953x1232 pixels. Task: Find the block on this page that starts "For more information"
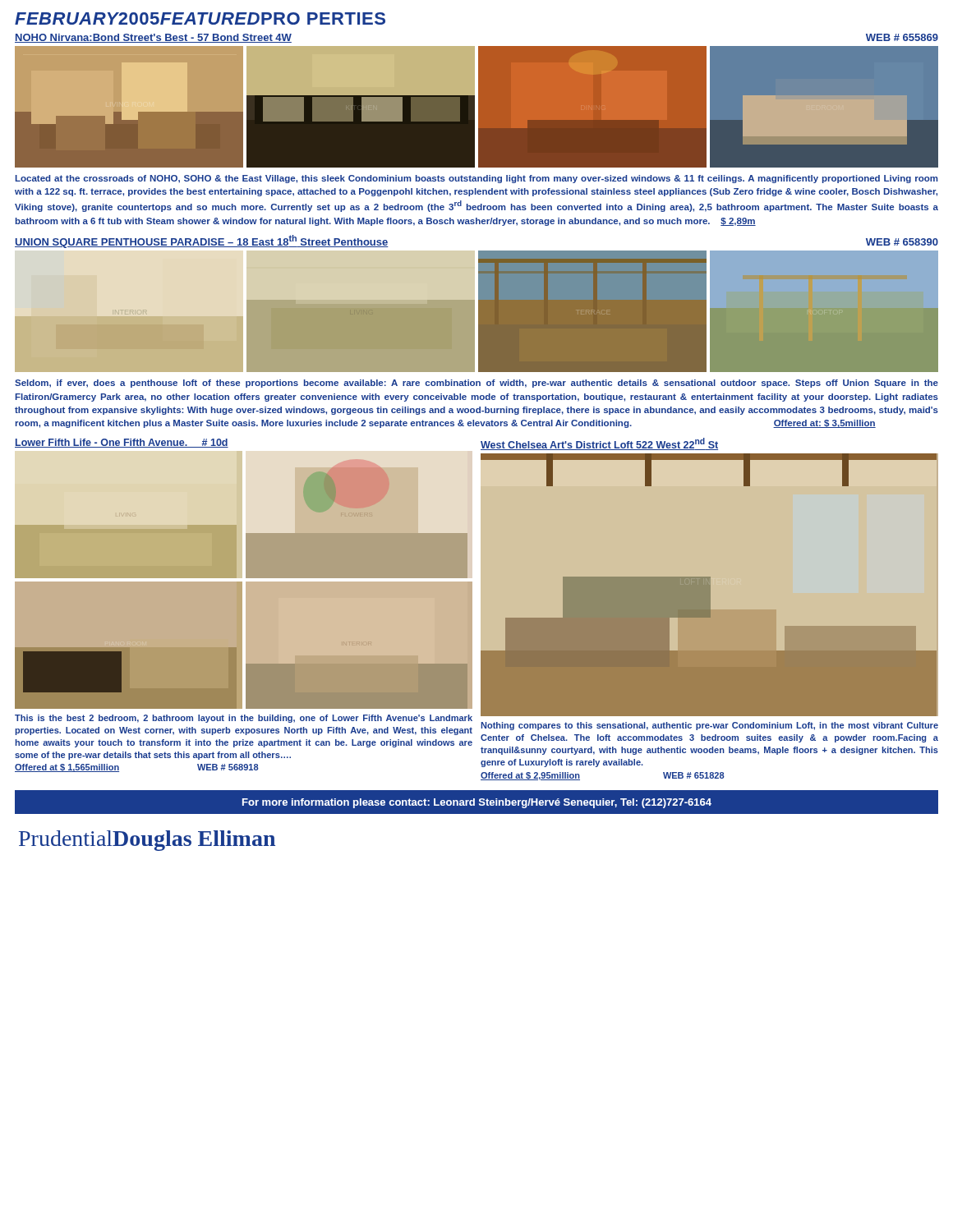point(476,802)
